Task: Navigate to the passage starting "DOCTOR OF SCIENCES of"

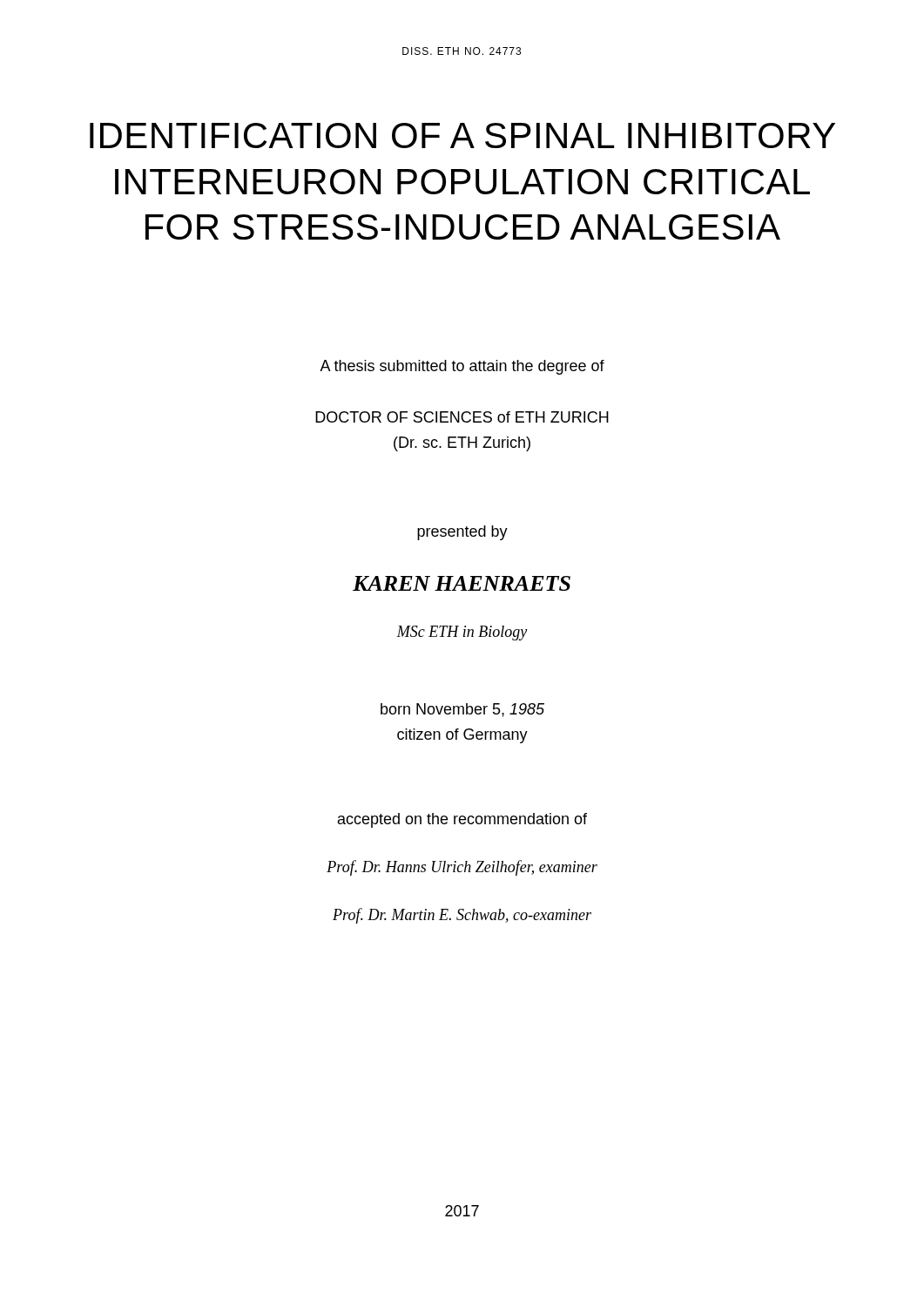Action: 462,430
